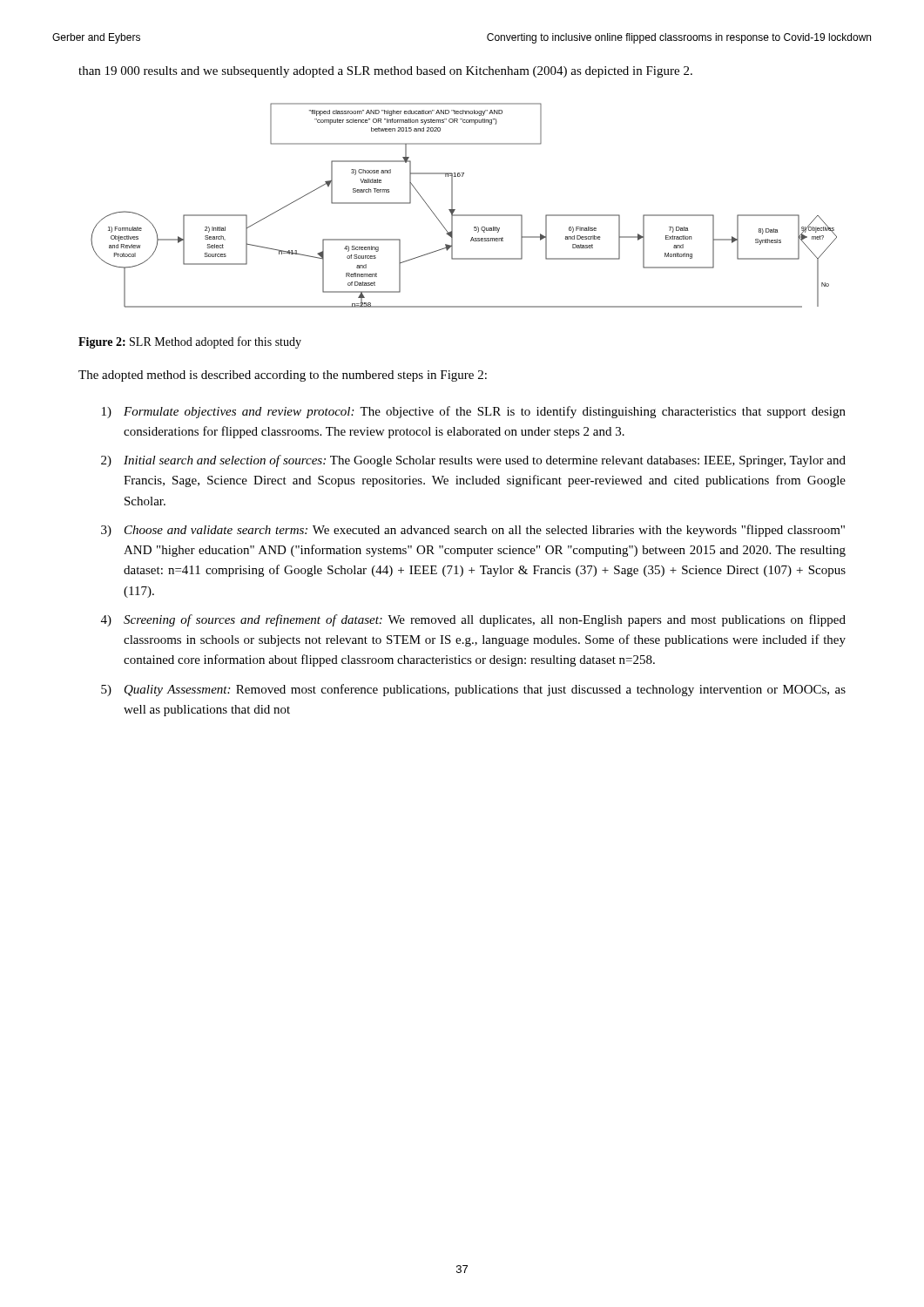Select the region starting "than 19 000 results"
The height and width of the screenshot is (1307, 924).
click(x=386, y=71)
